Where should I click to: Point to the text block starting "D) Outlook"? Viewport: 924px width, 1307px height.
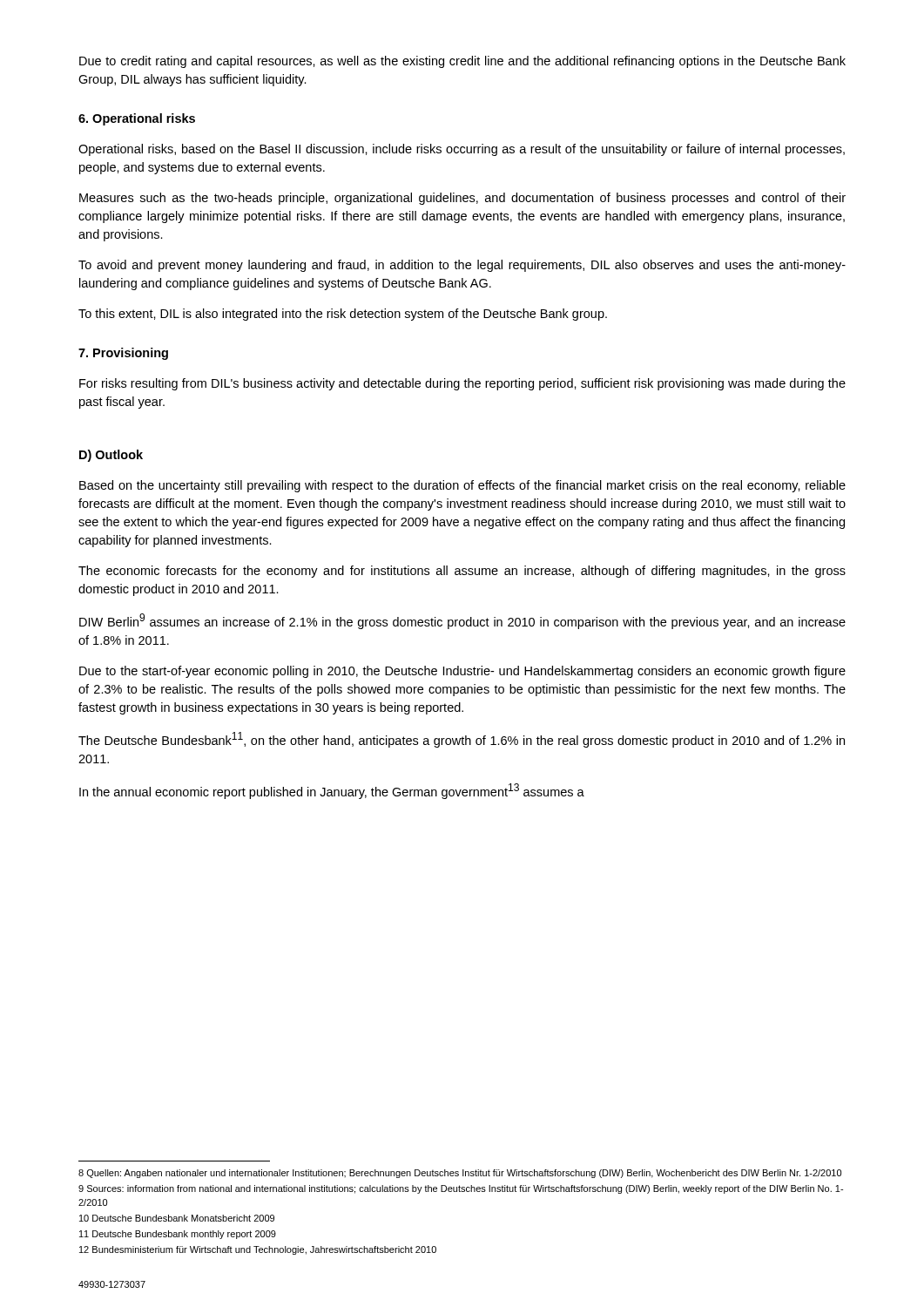[111, 456]
